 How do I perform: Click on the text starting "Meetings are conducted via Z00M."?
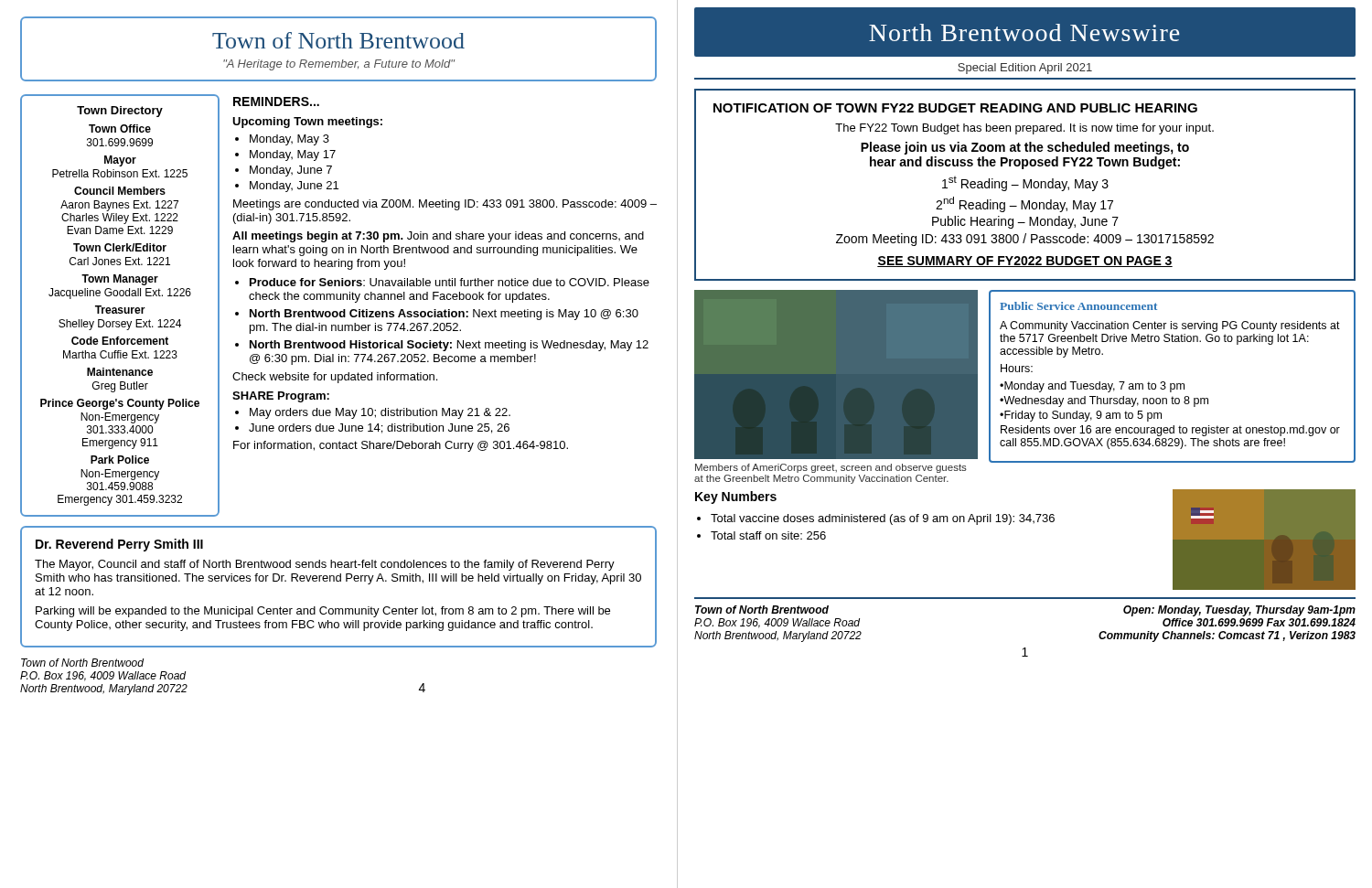point(444,210)
